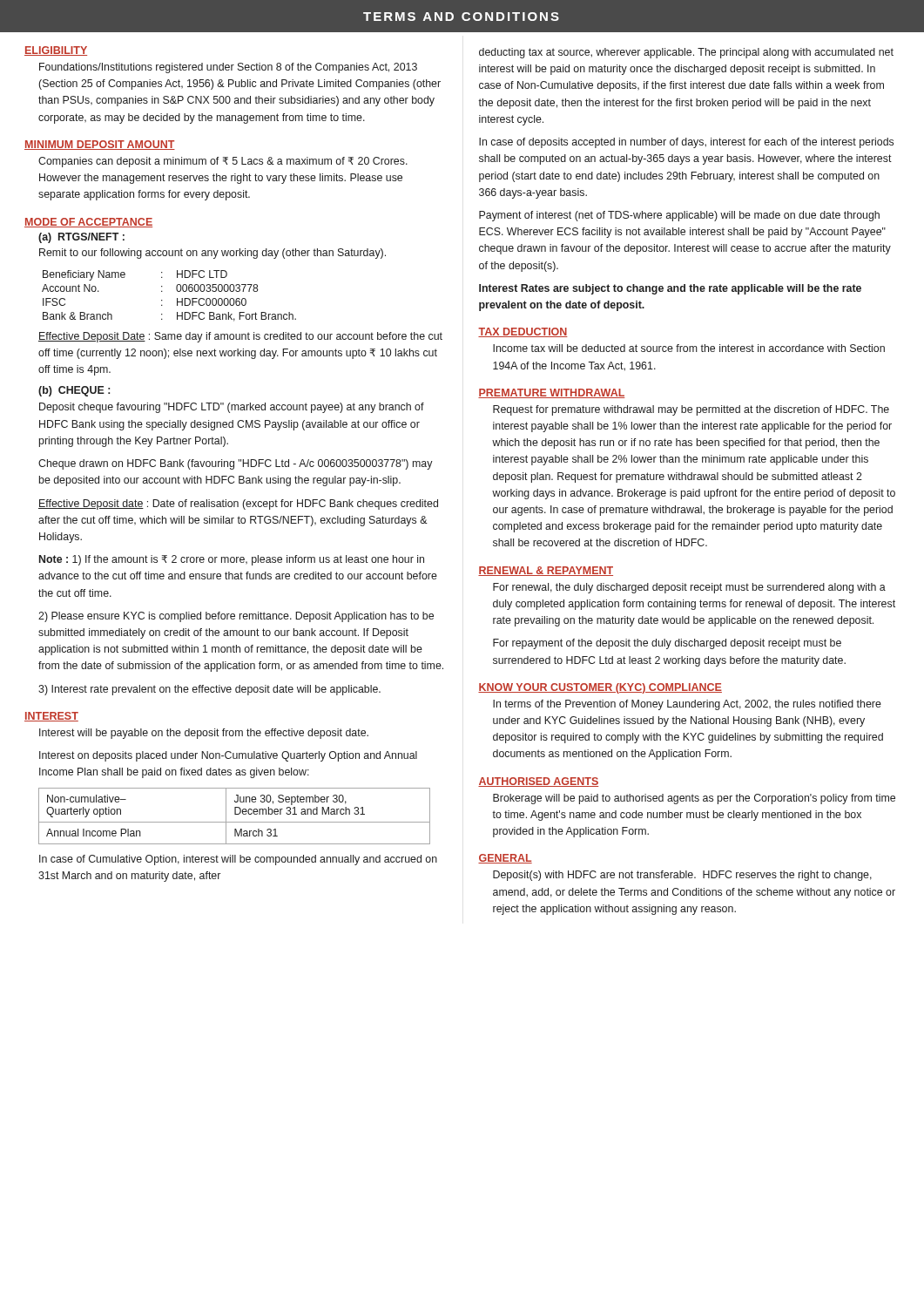Point to the block beginning "2) Please ensure KYC is complied before remittance."
This screenshot has width=924, height=1307.
[241, 641]
